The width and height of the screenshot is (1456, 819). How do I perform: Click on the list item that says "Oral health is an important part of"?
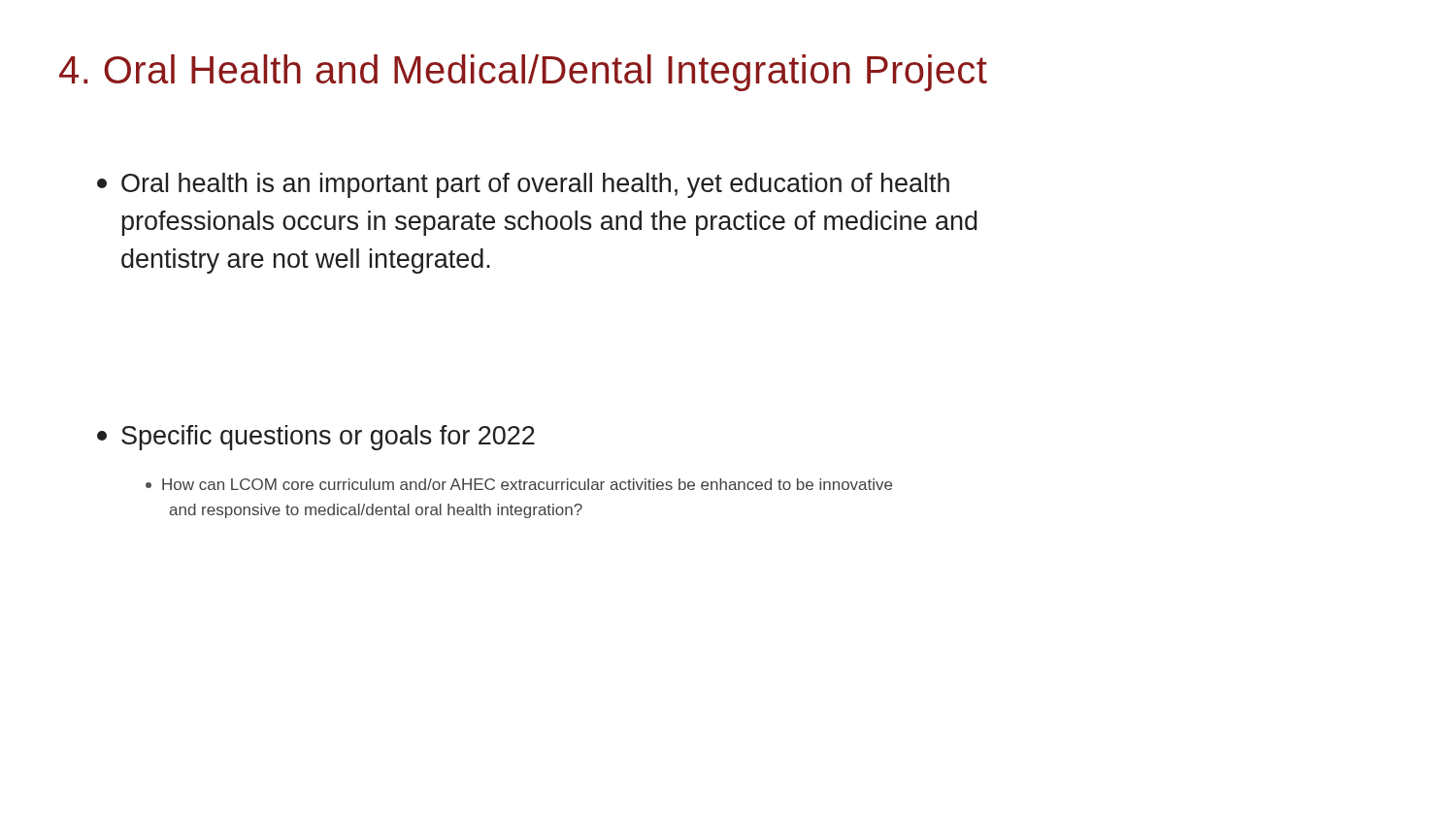coord(718,224)
